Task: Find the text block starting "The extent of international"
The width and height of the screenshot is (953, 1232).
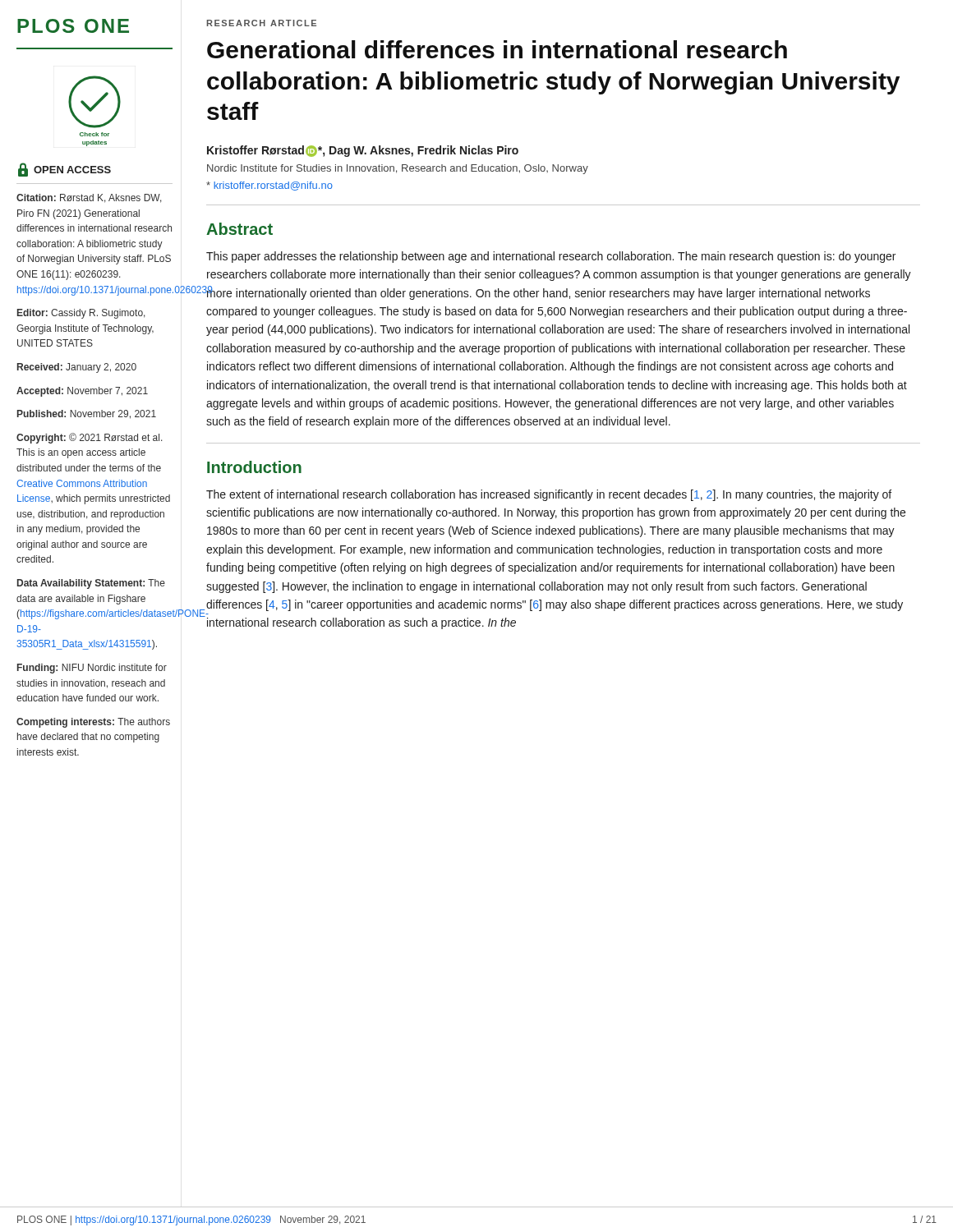Action: click(x=556, y=559)
